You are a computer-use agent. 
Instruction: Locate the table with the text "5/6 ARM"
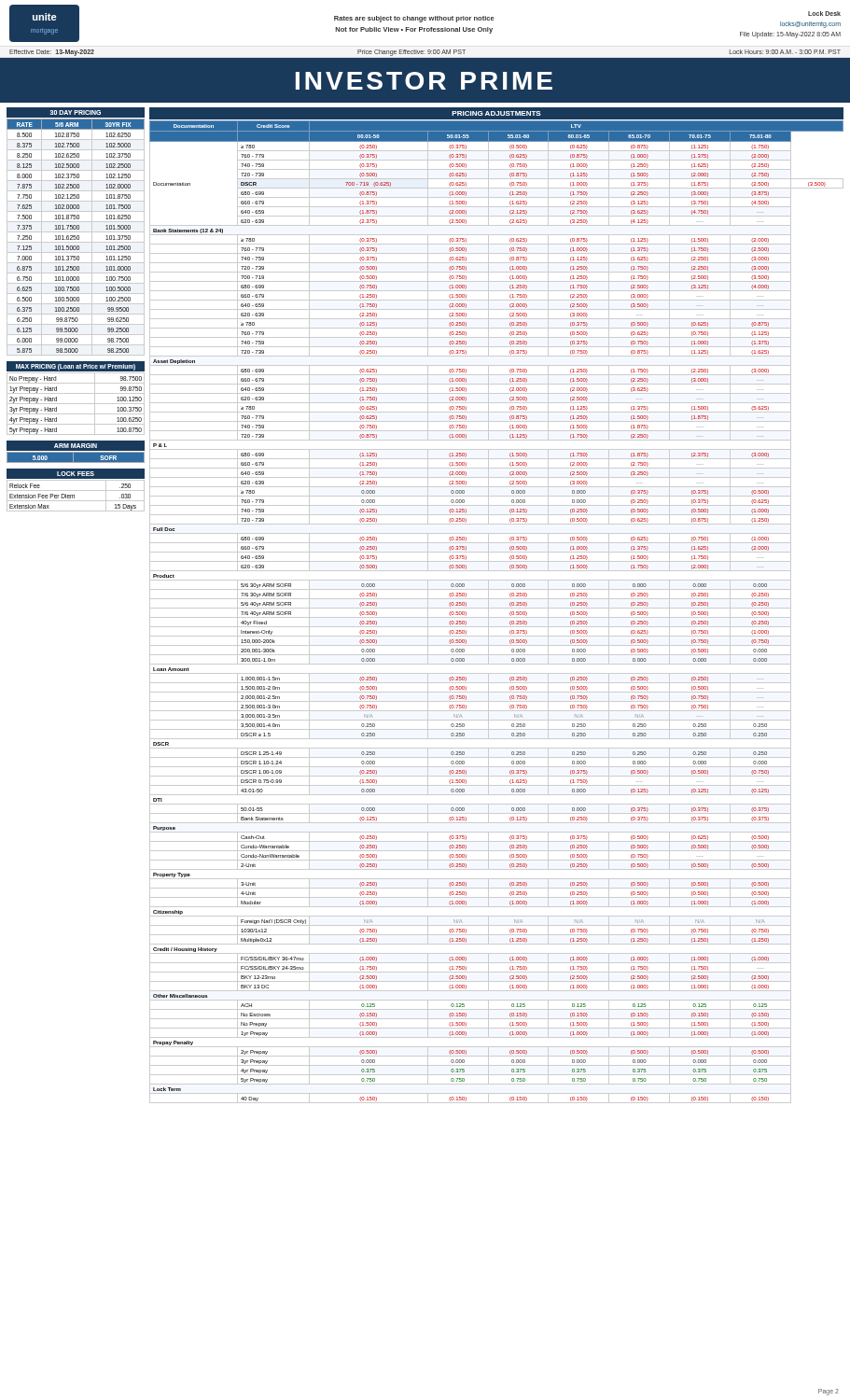click(x=76, y=237)
